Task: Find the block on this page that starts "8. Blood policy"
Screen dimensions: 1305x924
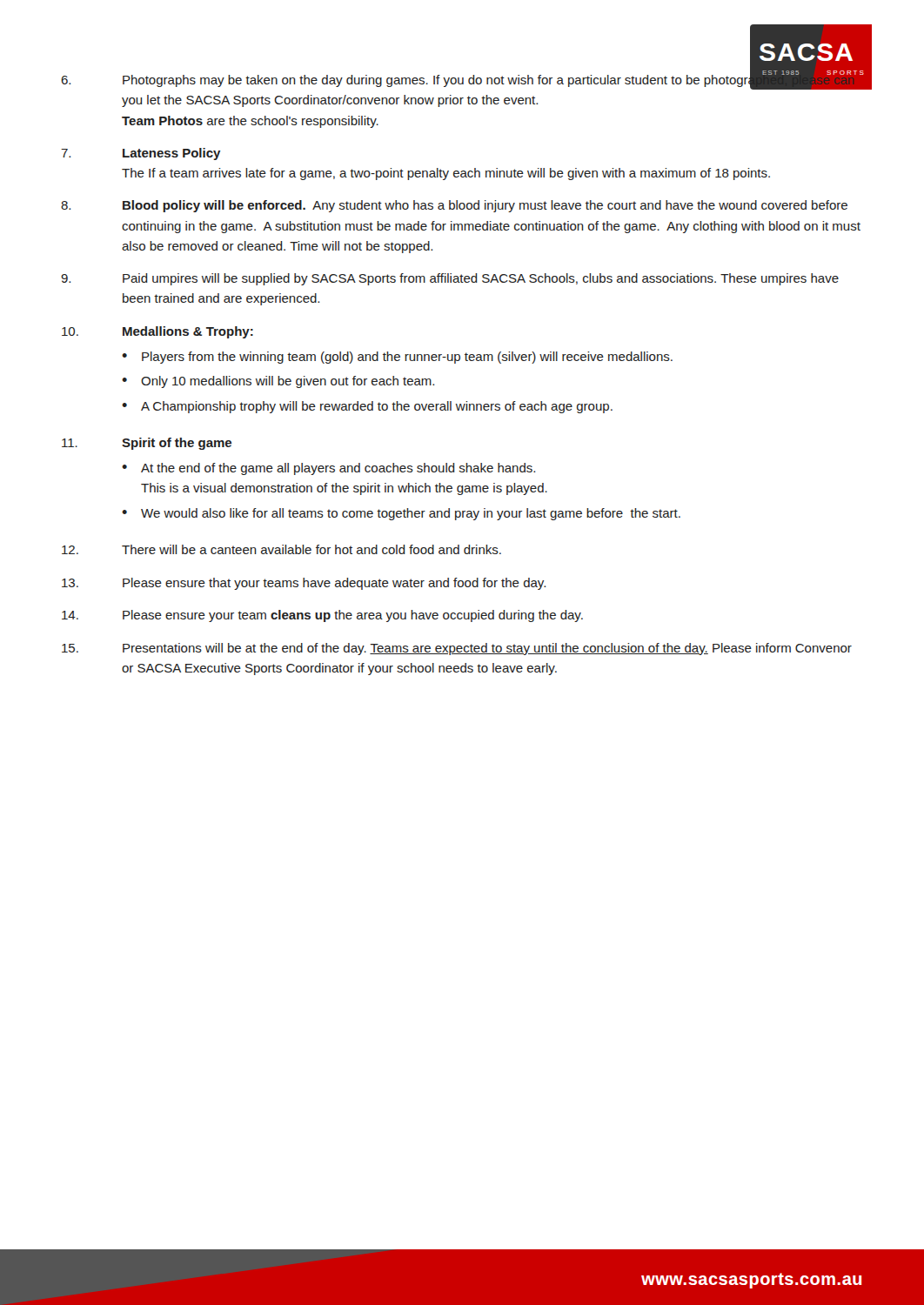Action: (x=462, y=225)
